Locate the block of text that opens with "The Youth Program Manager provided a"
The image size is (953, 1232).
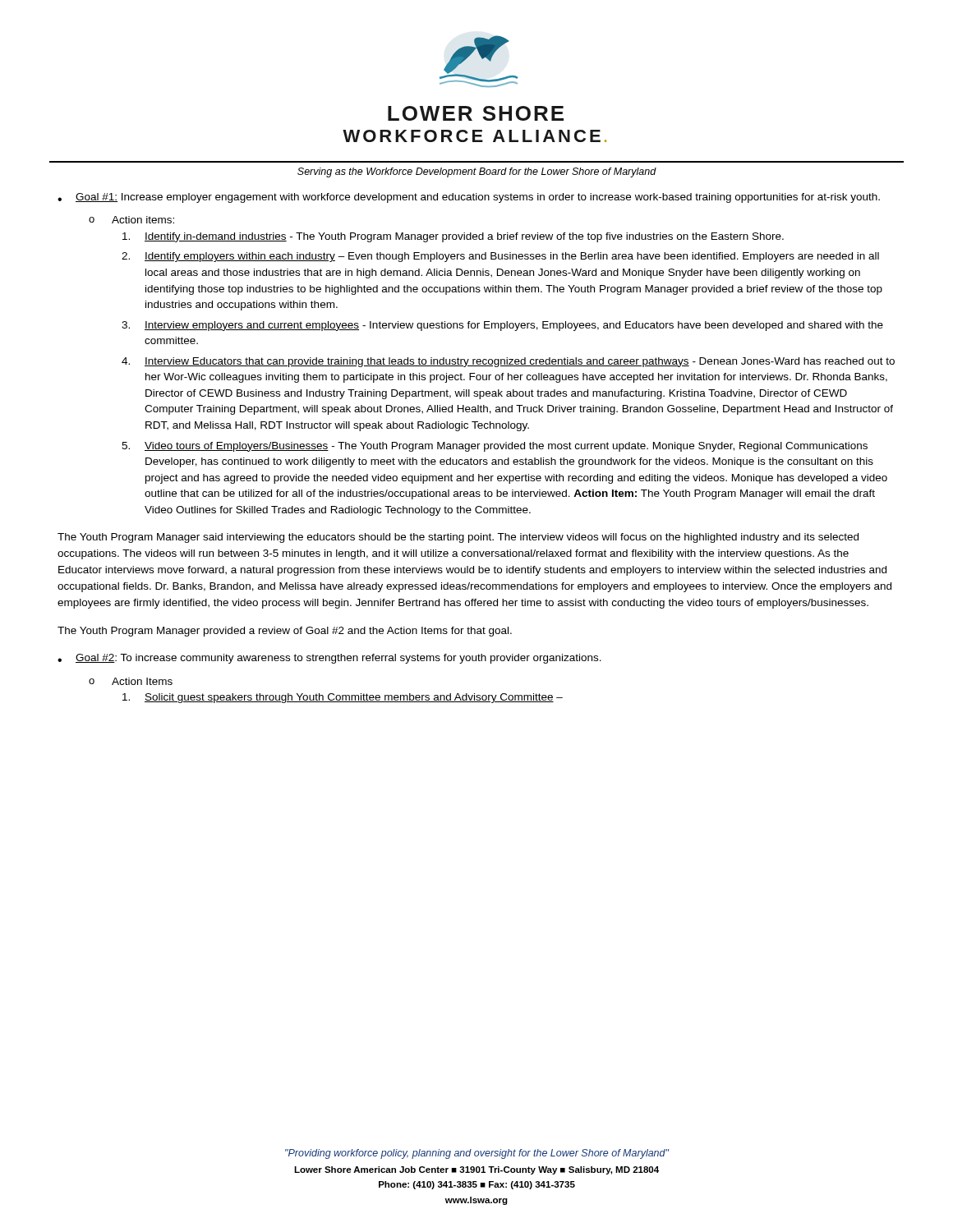tap(285, 630)
